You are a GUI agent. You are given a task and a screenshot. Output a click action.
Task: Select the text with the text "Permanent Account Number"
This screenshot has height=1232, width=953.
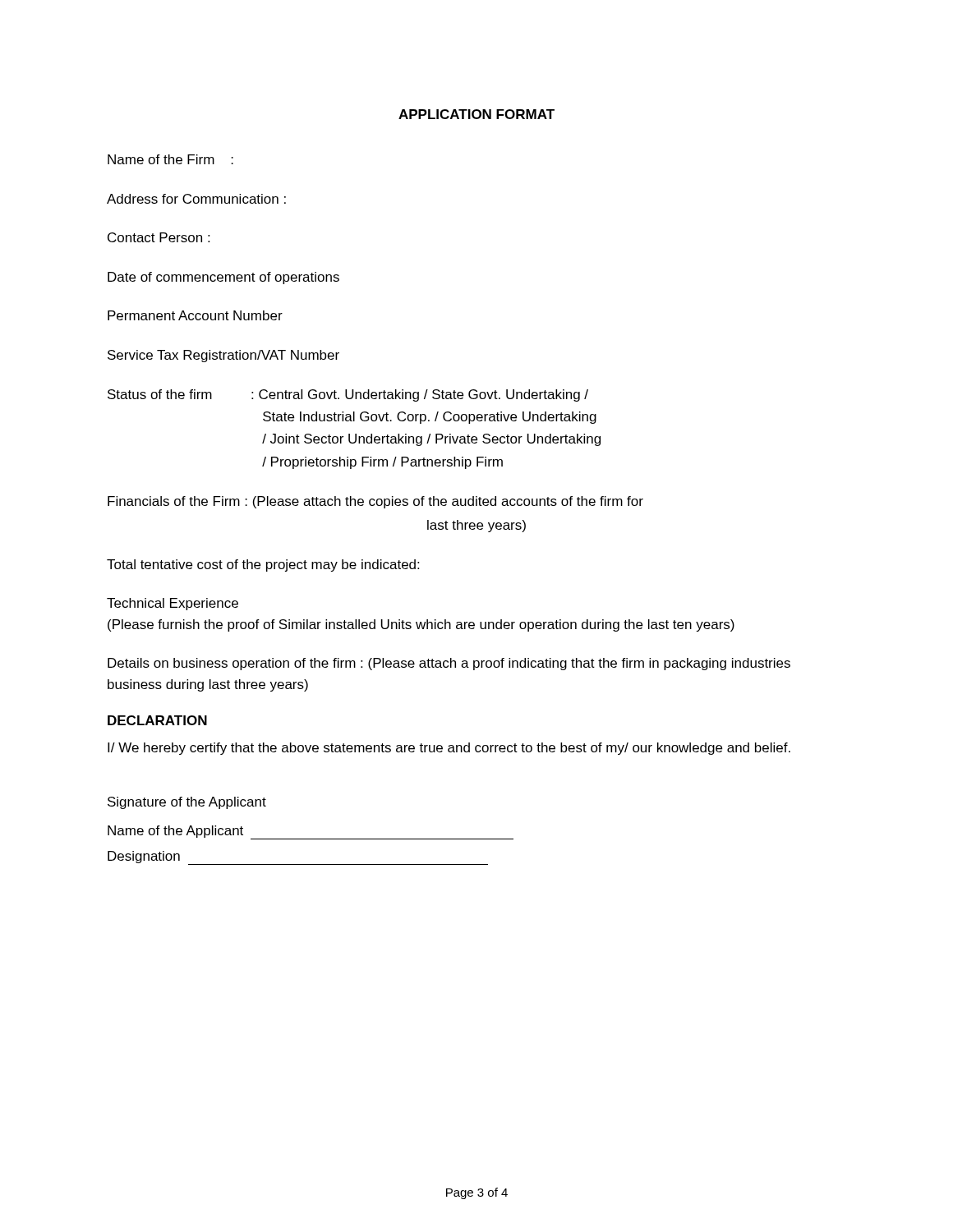(x=195, y=316)
